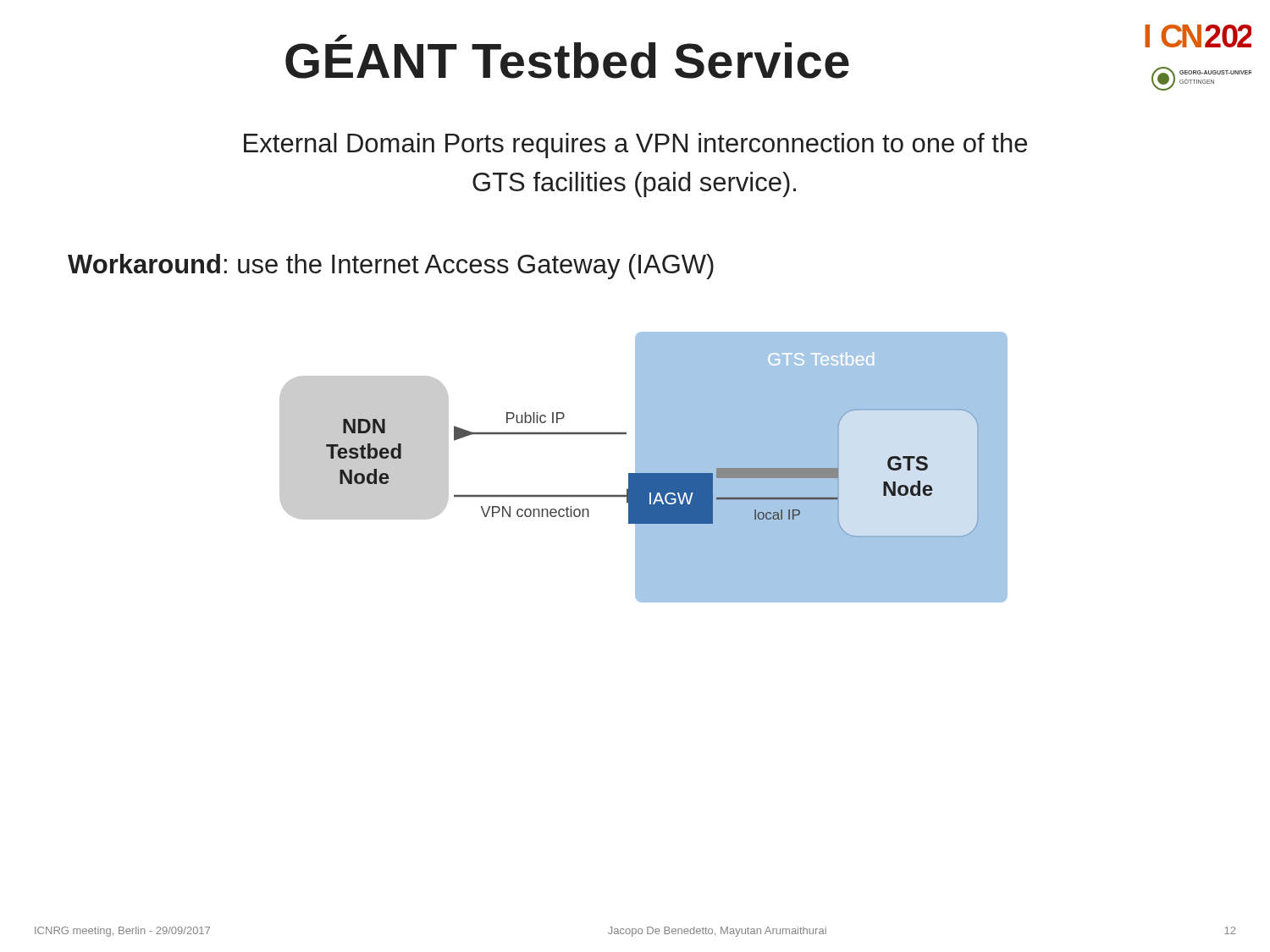
Task: Navigate to the text starting "Workaround: use the Internet Access Gateway (IAGW)"
Action: pyautogui.click(x=391, y=264)
